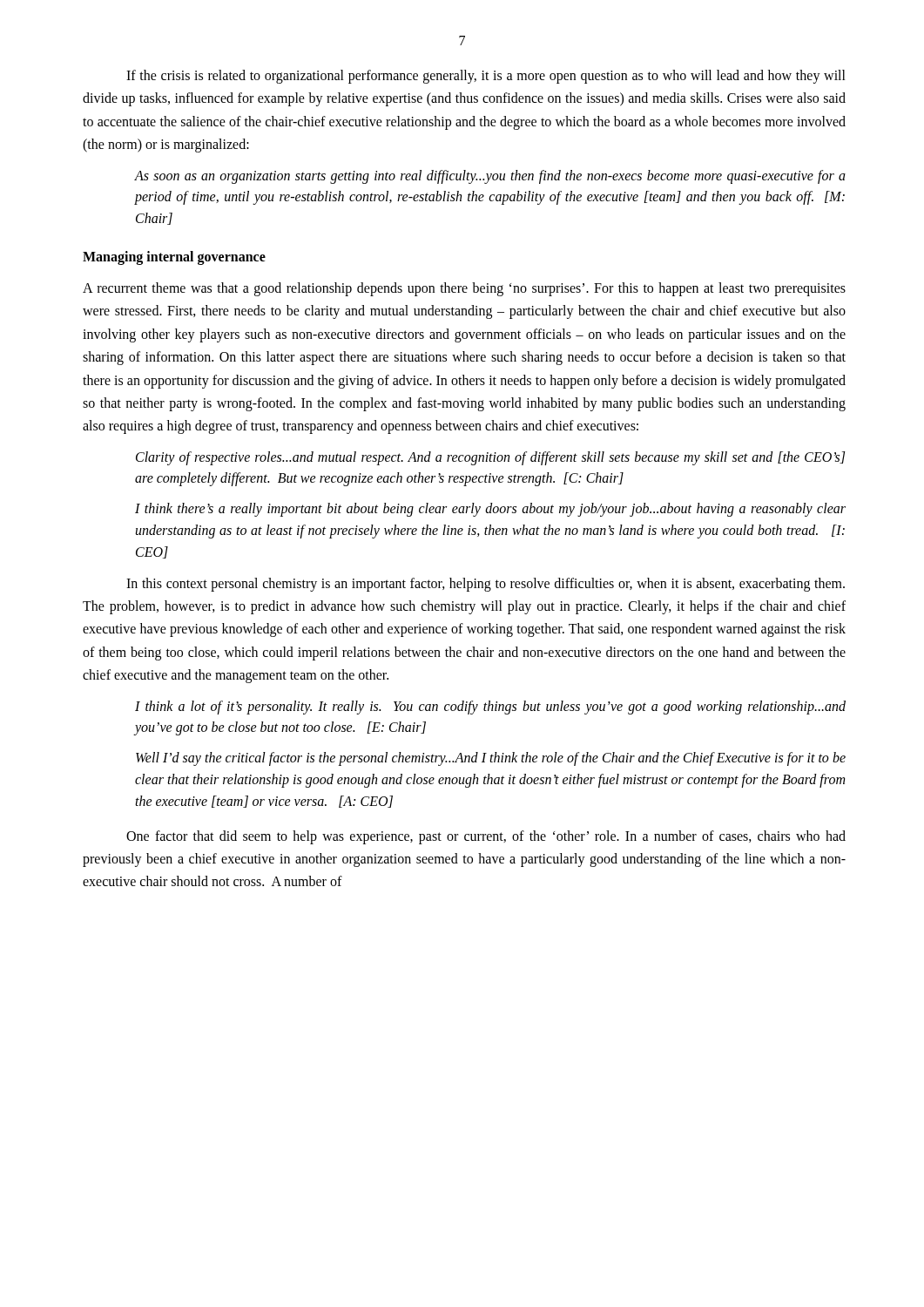Click on the text block starting "I think a lot of it’s personality. It"

[x=490, y=717]
